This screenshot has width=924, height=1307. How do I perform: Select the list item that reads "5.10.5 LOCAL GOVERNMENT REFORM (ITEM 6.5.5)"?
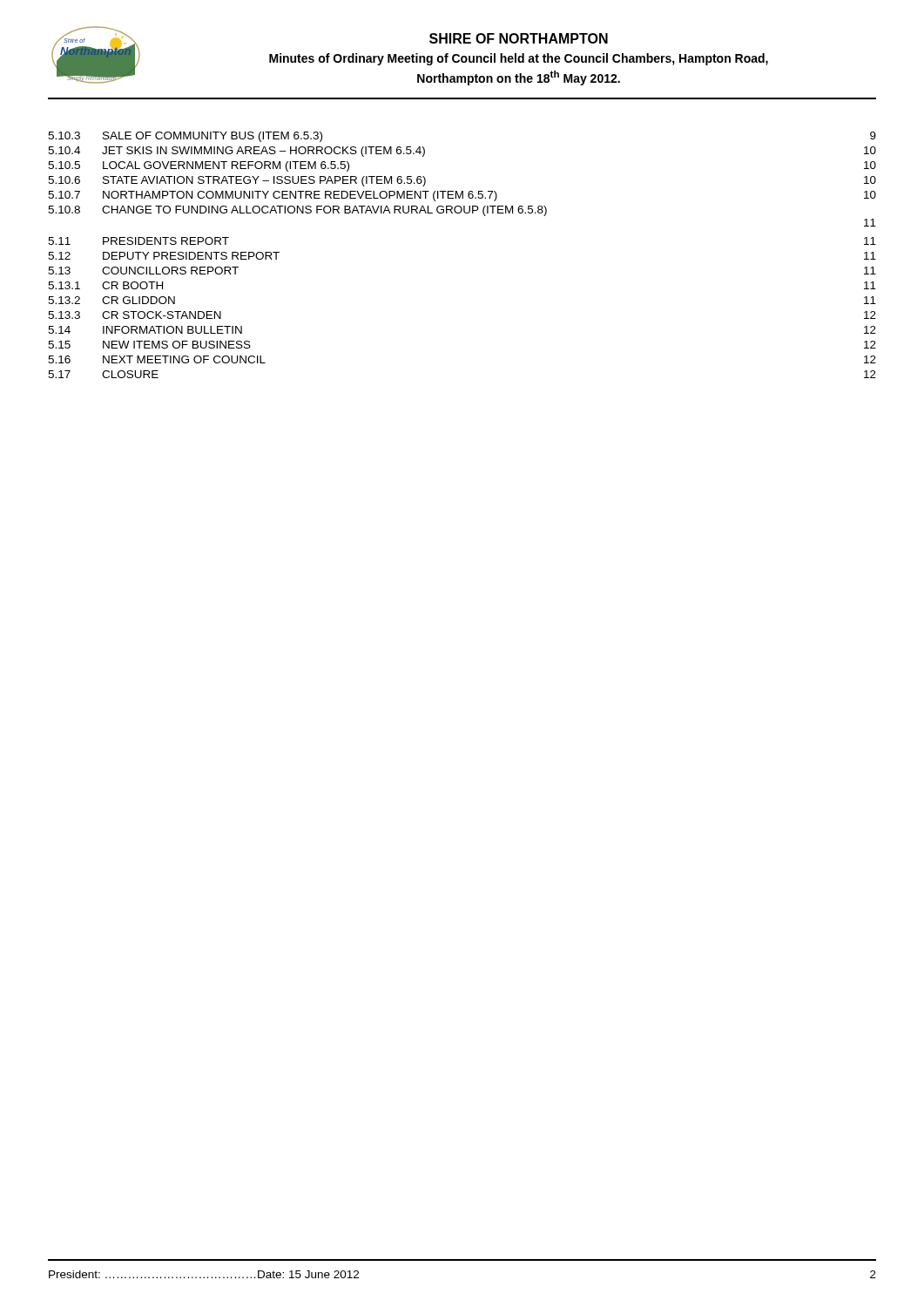(x=61, y=166)
